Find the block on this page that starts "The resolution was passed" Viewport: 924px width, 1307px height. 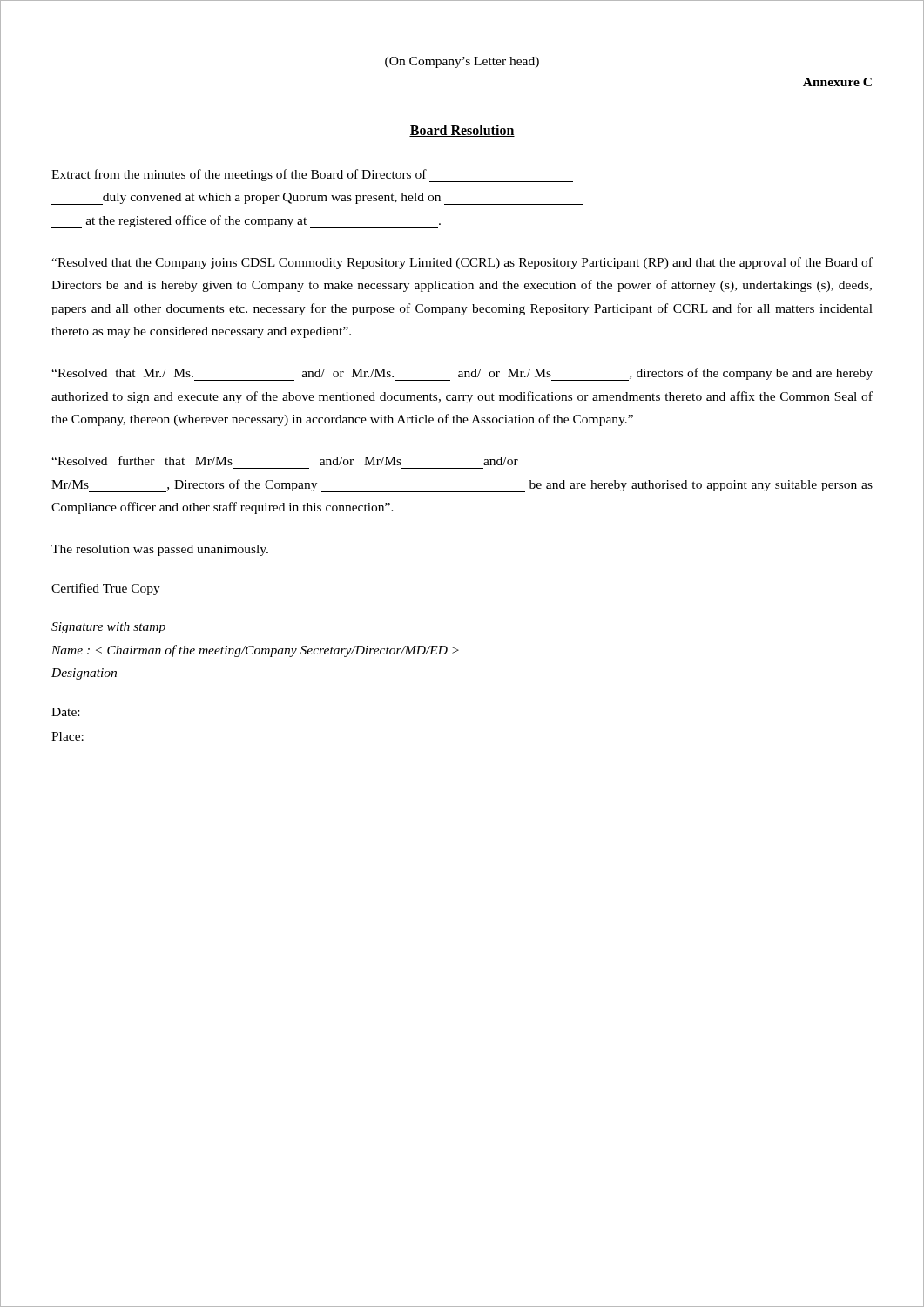tap(160, 549)
